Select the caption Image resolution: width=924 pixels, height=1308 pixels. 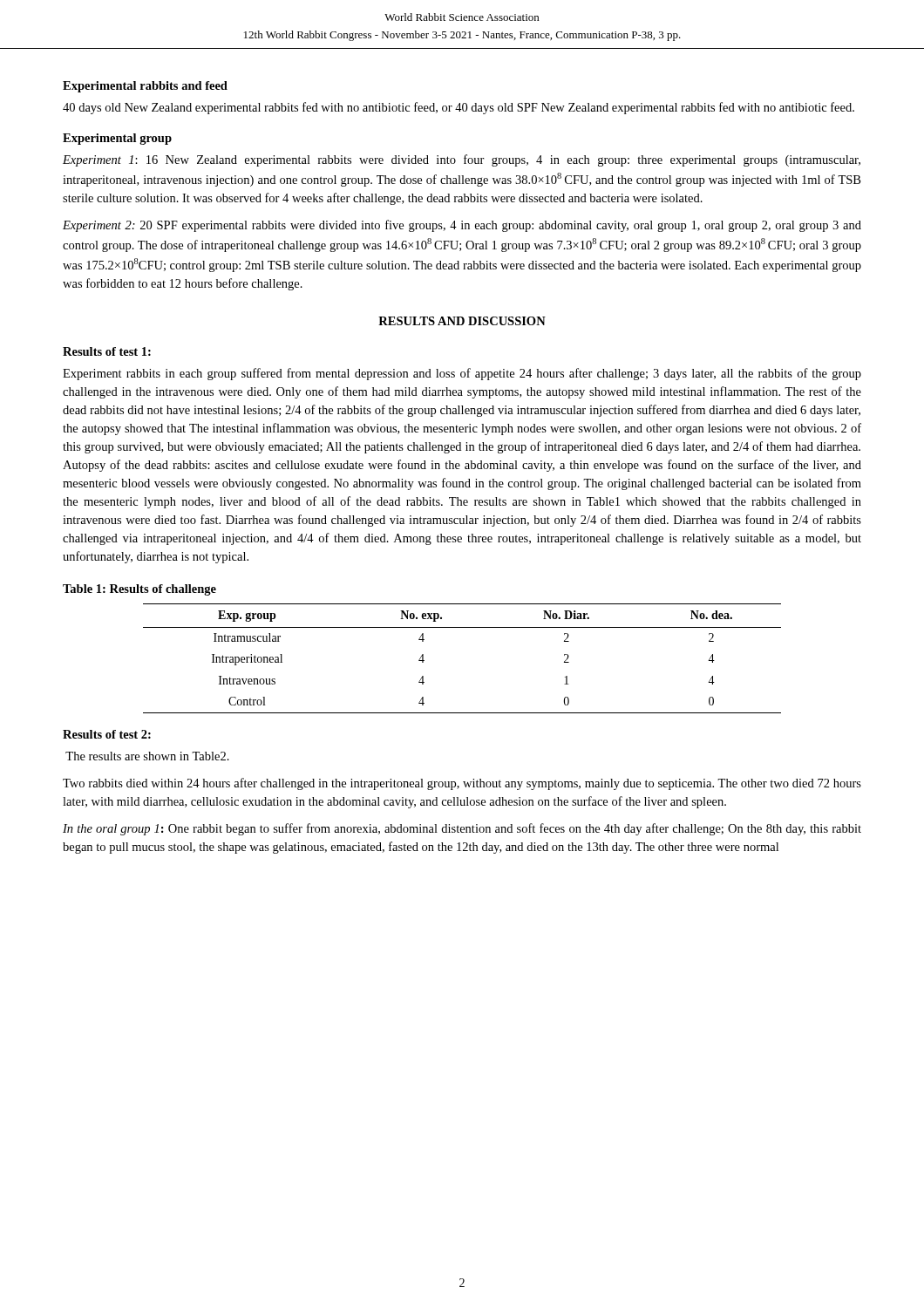(x=139, y=588)
